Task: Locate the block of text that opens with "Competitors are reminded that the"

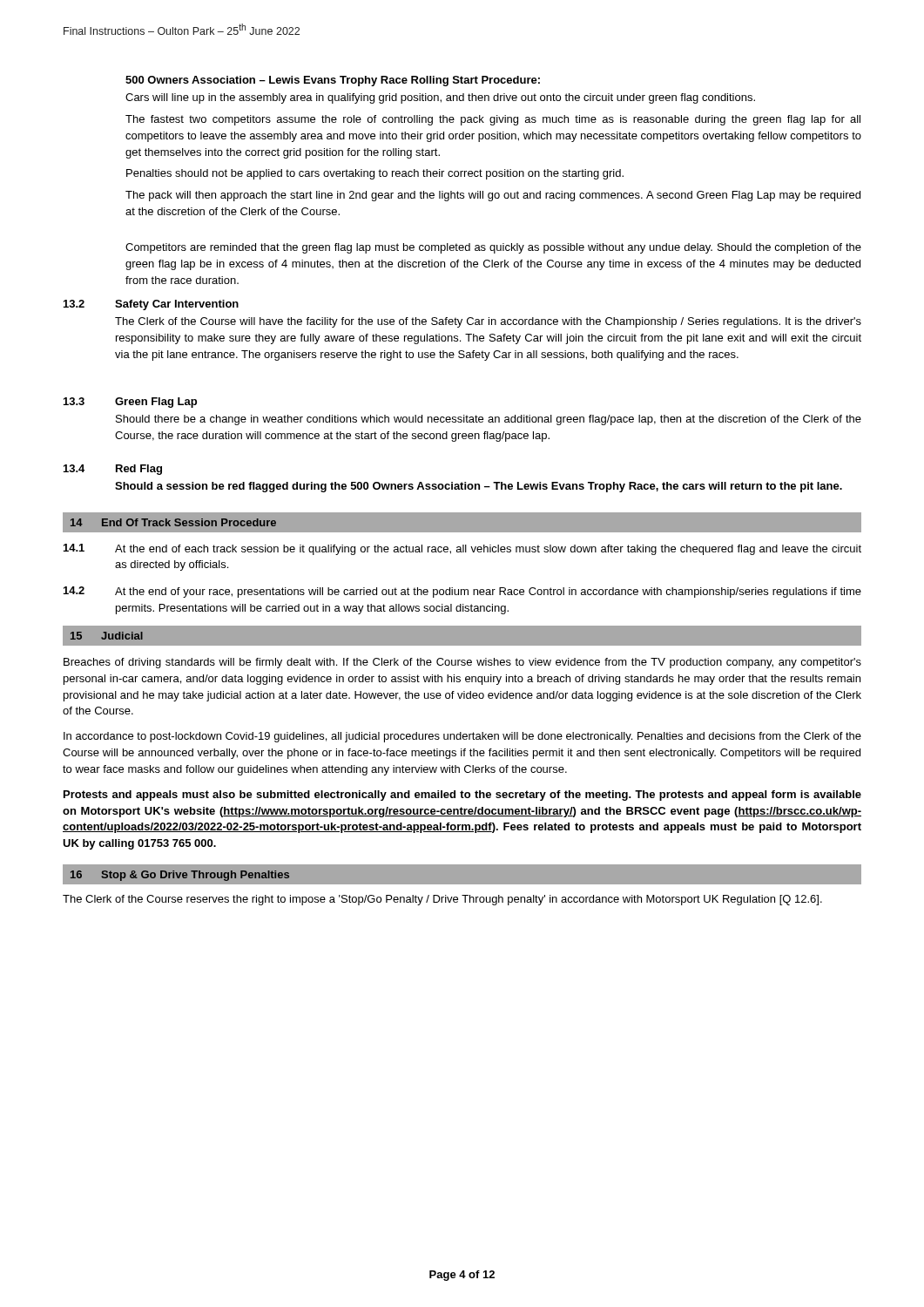Action: point(493,264)
